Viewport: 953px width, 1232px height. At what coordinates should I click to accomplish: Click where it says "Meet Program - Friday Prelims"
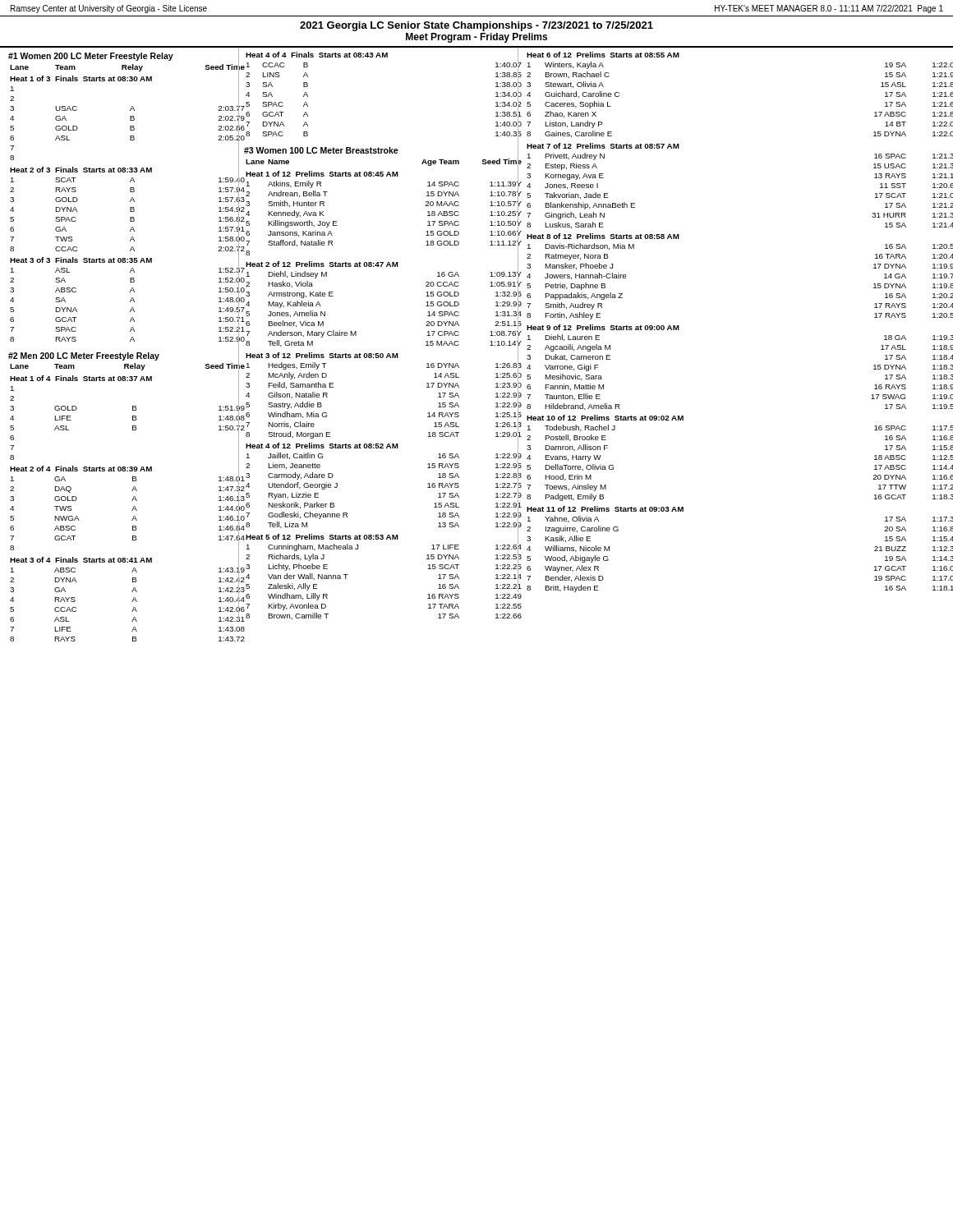(x=476, y=37)
